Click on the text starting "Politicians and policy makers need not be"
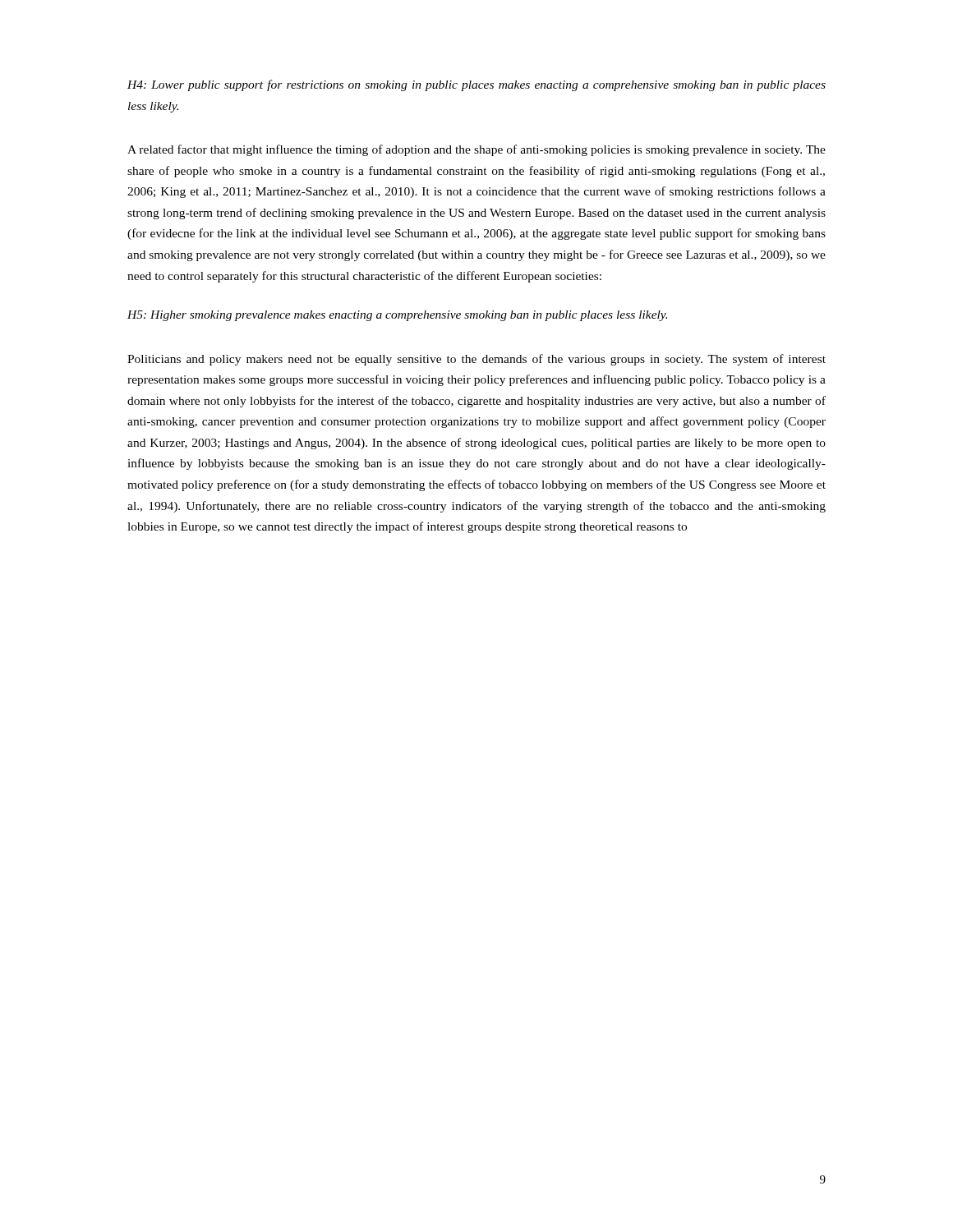The width and height of the screenshot is (953, 1232). [476, 442]
